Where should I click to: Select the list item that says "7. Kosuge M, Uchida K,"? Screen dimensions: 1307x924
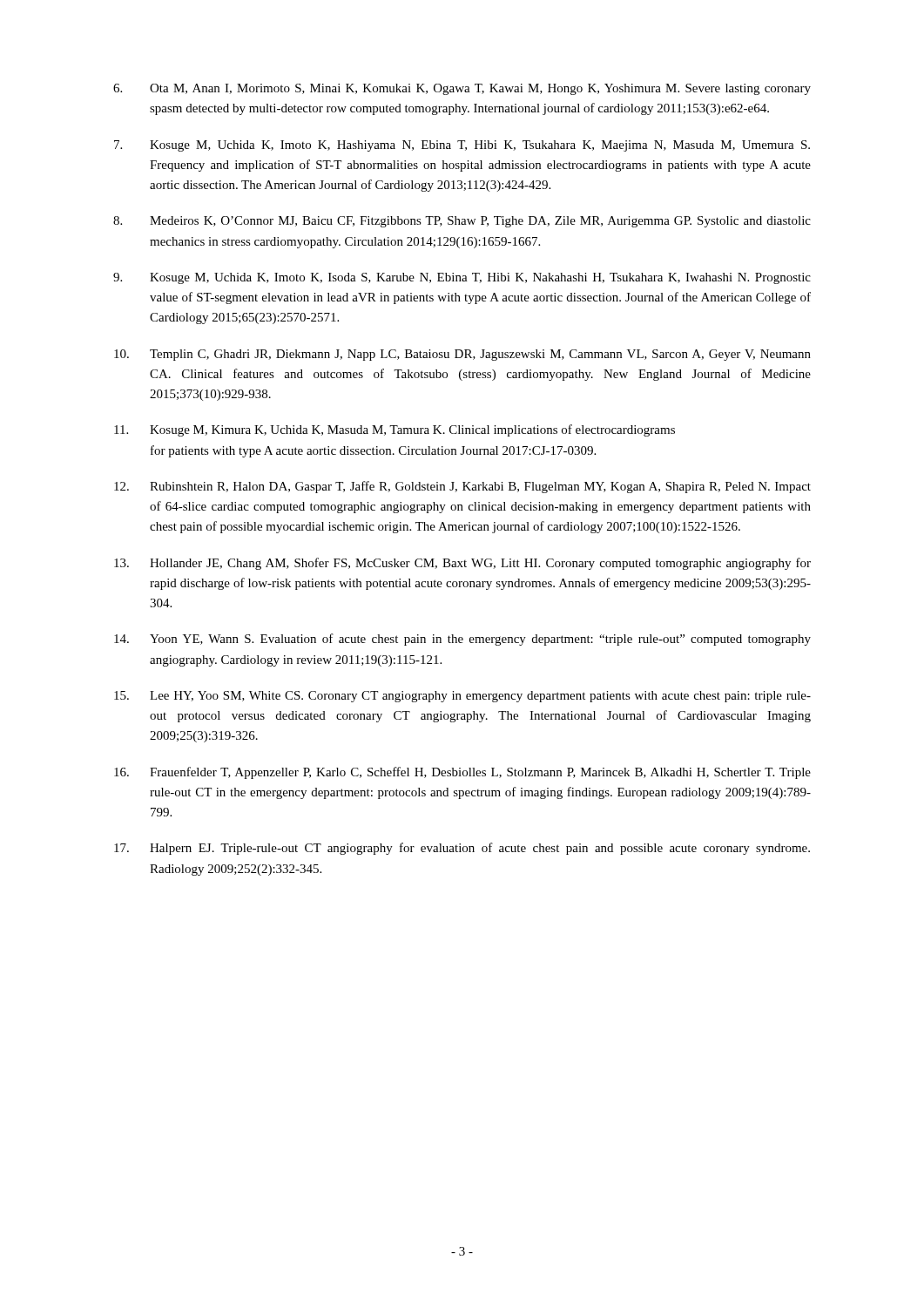462,165
